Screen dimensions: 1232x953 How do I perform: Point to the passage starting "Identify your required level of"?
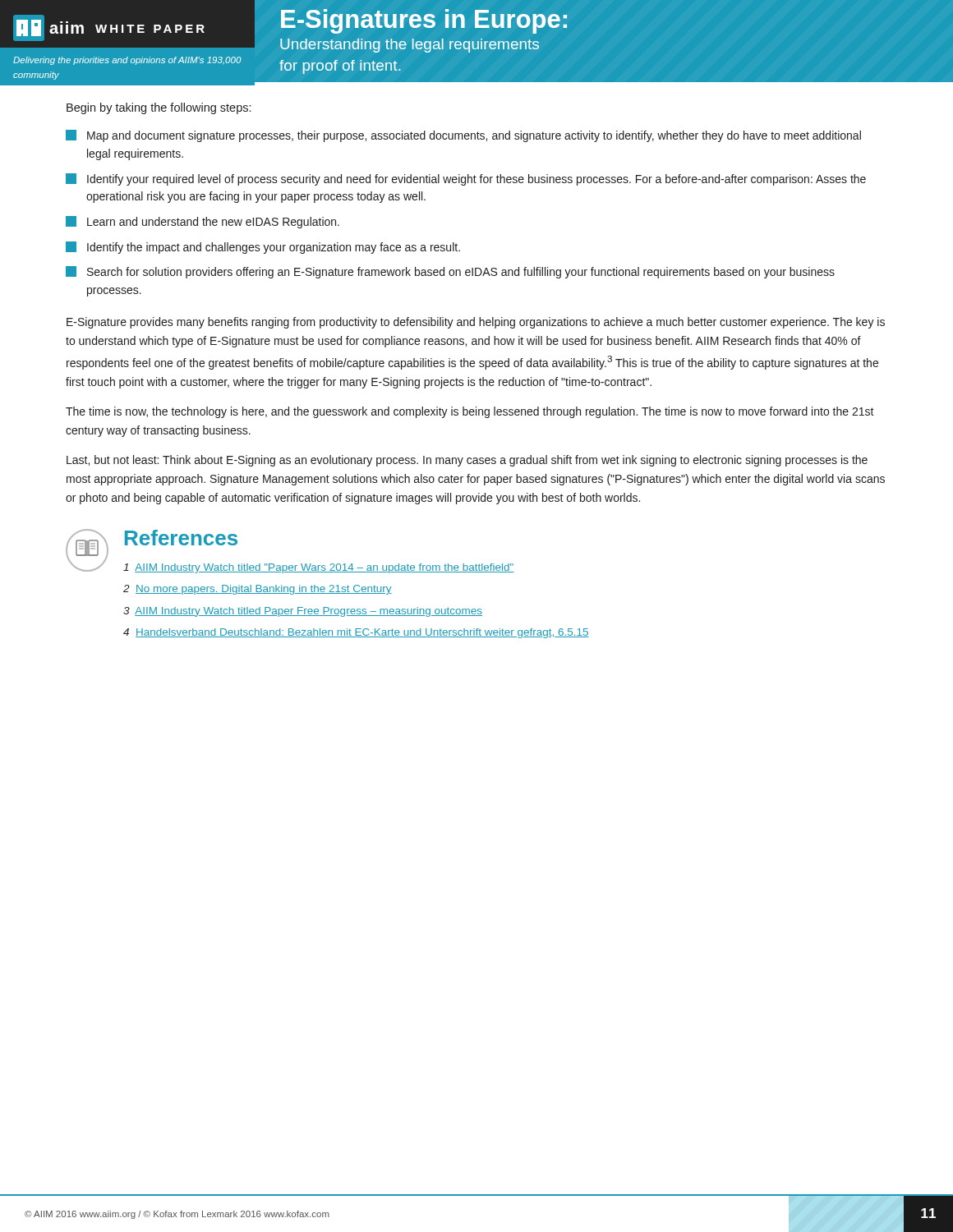[476, 188]
